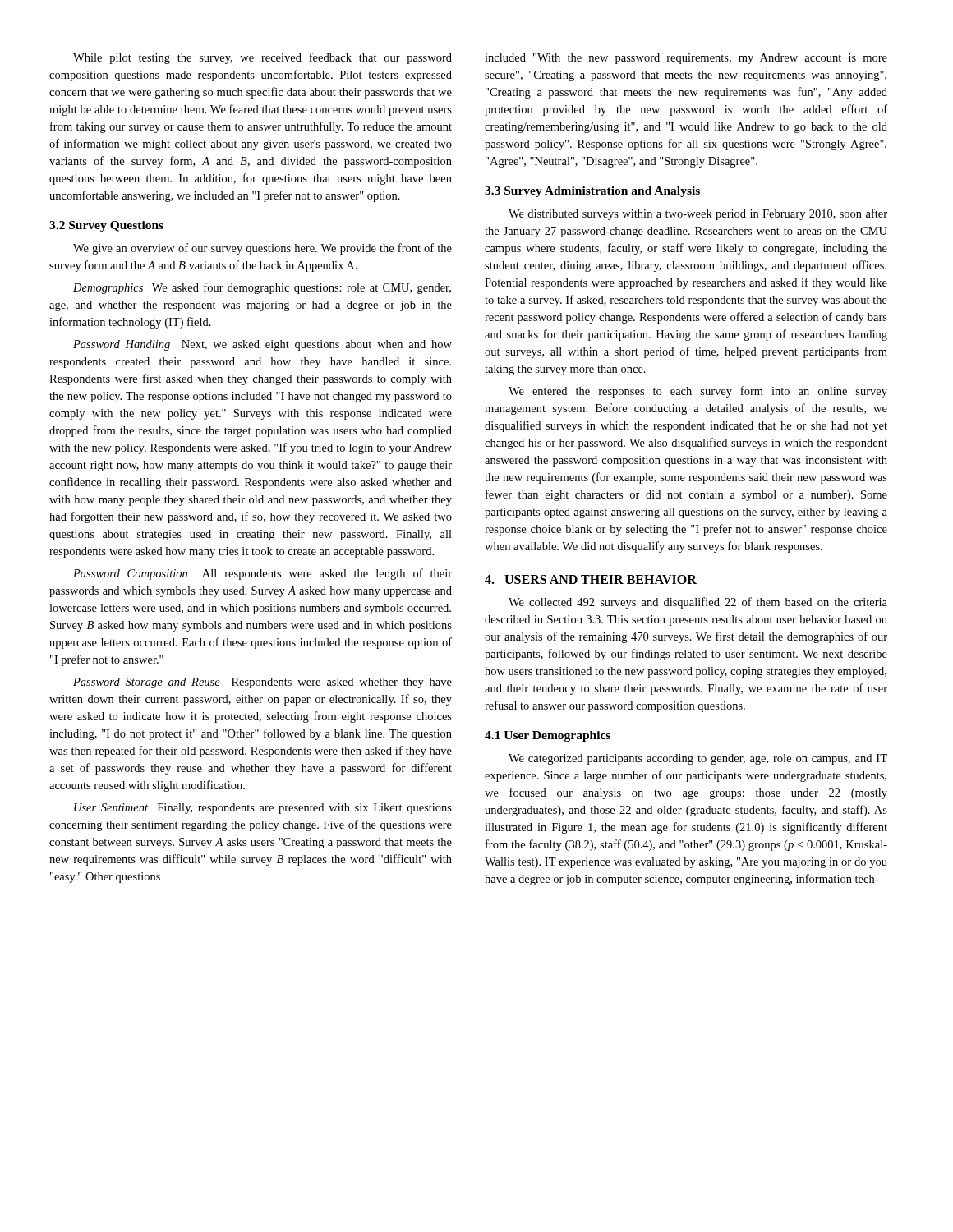Locate the text "4. USERS AND THEIR BEHAVIOR"
This screenshot has width=953, height=1232.
point(686,579)
